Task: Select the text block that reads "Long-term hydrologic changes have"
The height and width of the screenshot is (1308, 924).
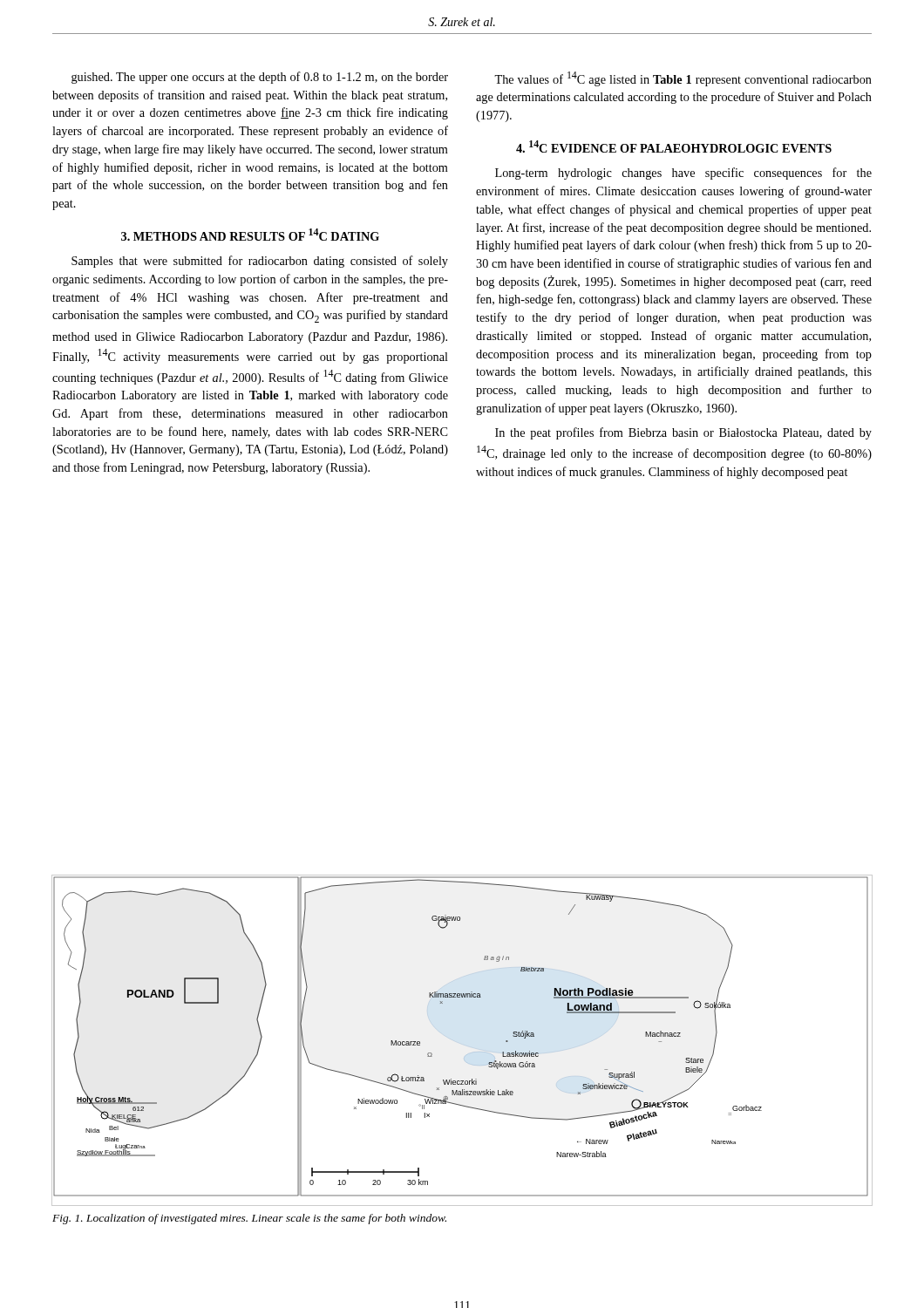Action: coord(674,323)
